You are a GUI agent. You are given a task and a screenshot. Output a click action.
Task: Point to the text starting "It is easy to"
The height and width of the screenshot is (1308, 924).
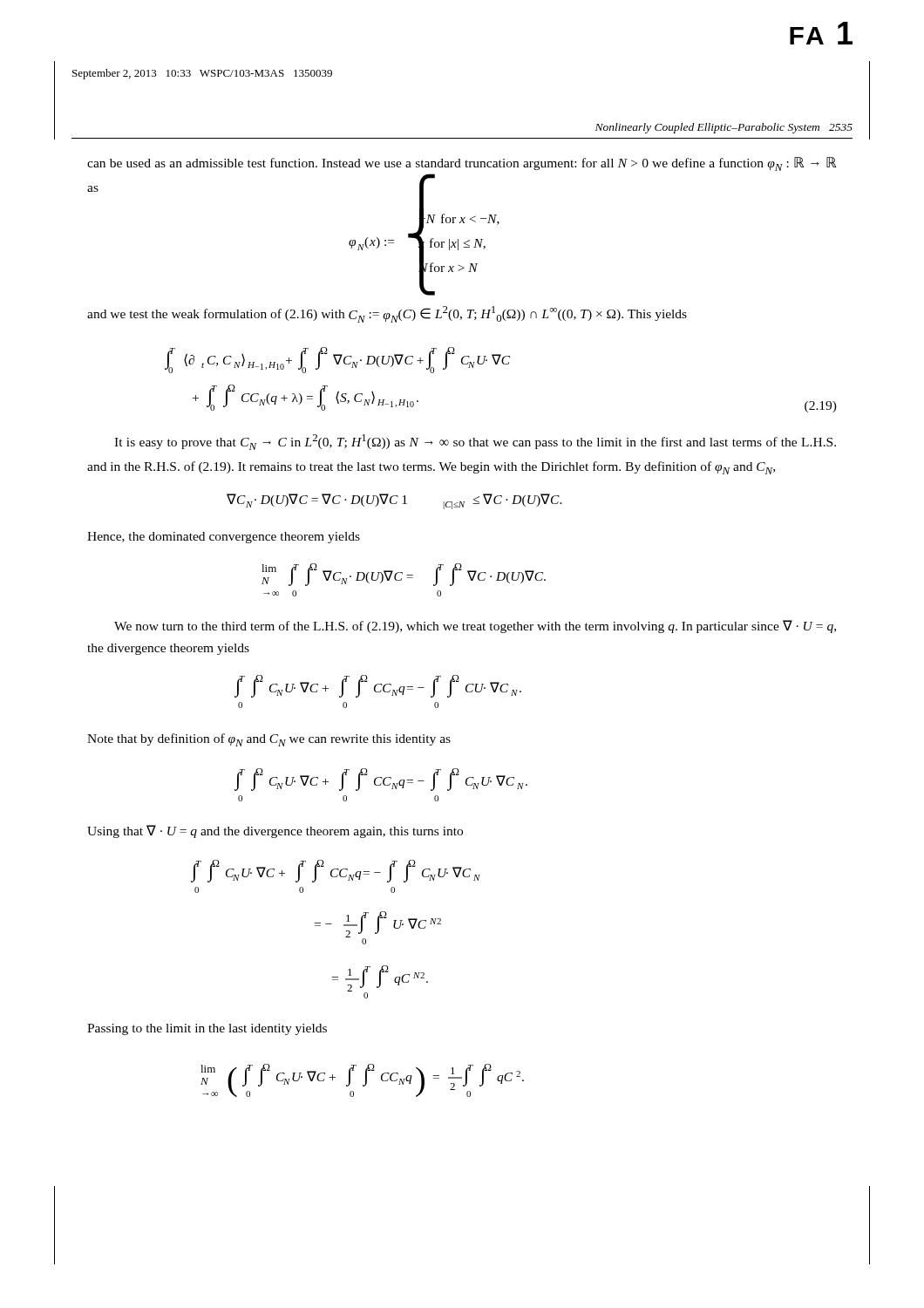462,454
